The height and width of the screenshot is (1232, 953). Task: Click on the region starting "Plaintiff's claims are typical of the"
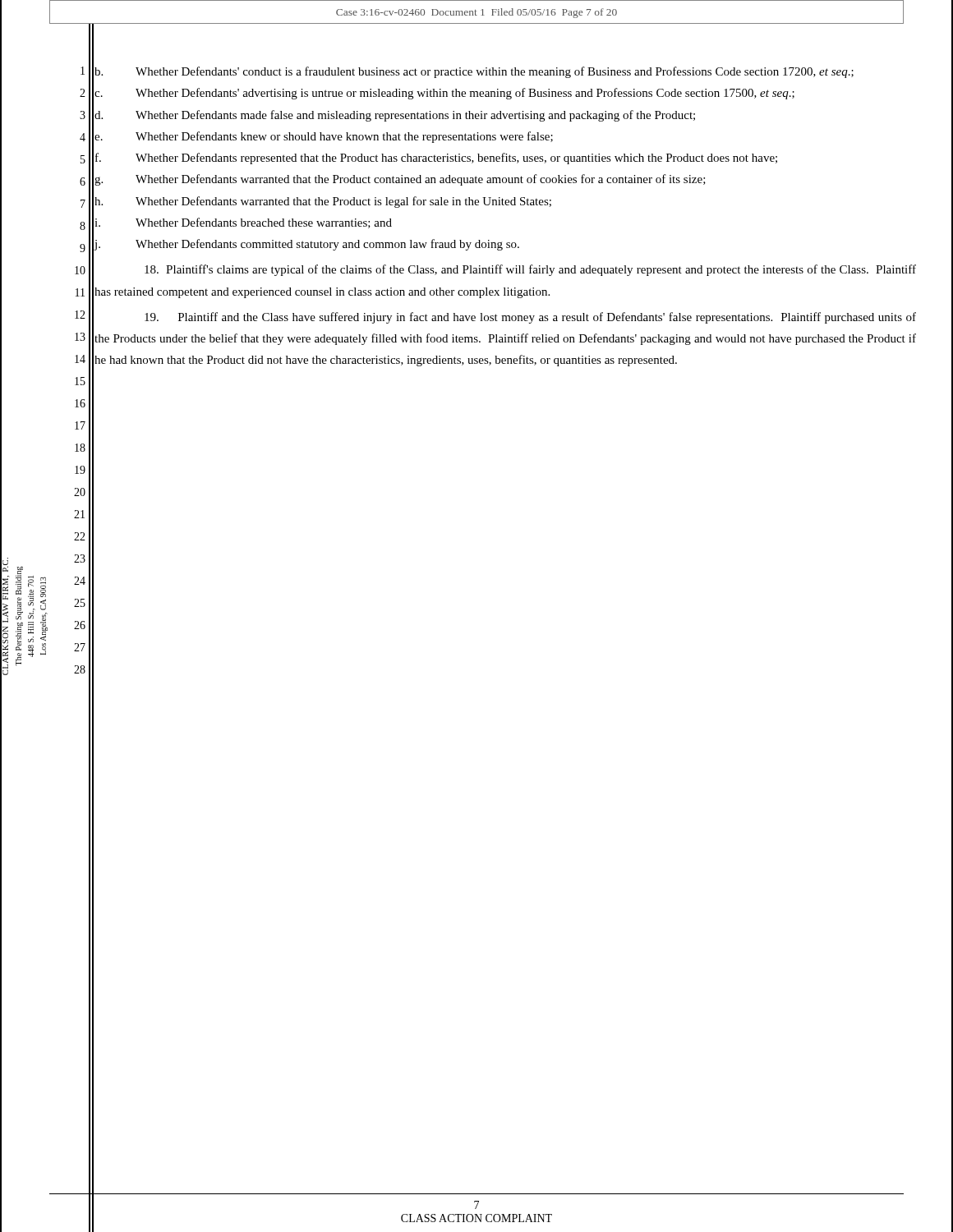coord(505,280)
